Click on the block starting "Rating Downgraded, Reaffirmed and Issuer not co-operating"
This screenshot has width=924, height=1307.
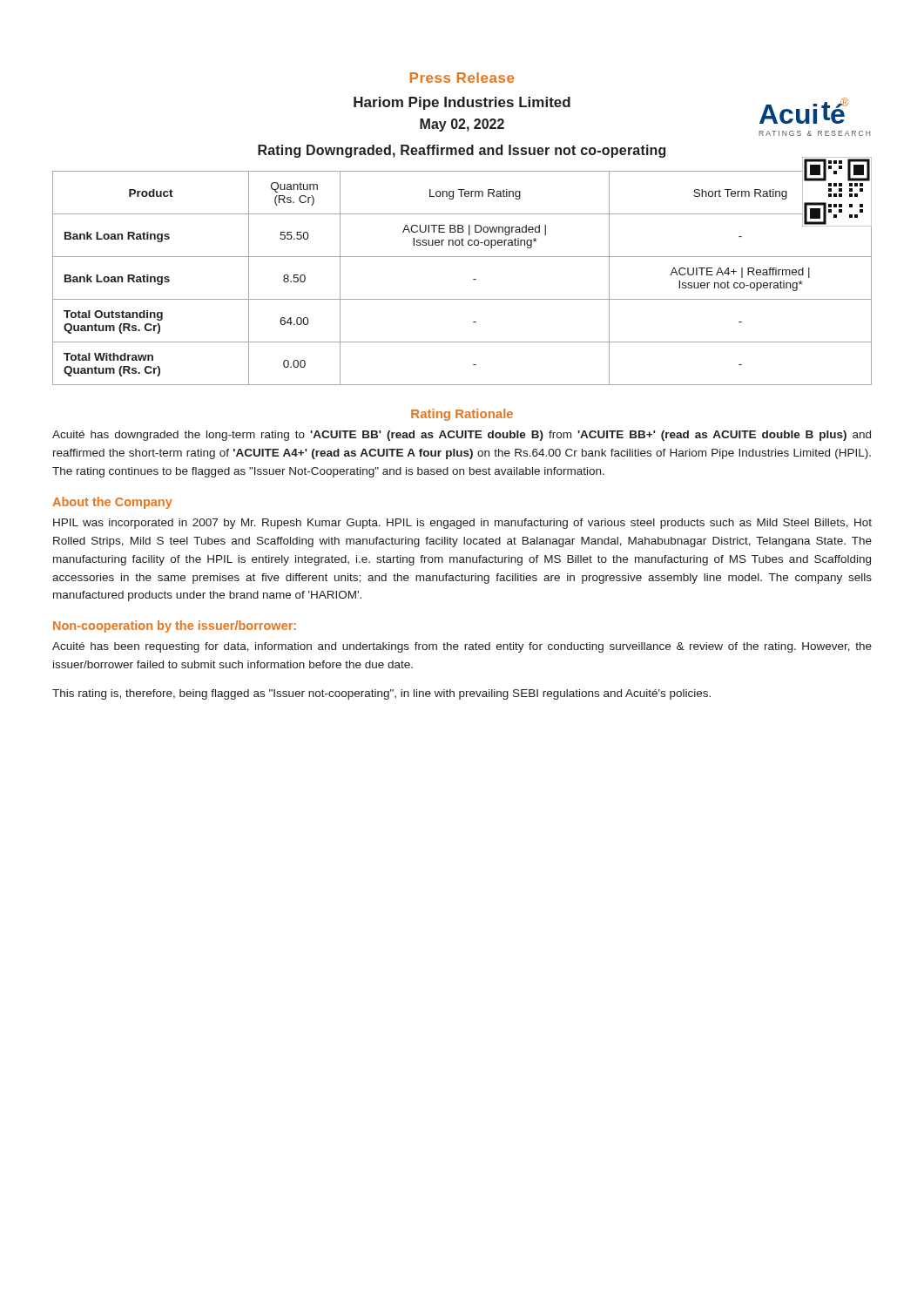point(462,150)
